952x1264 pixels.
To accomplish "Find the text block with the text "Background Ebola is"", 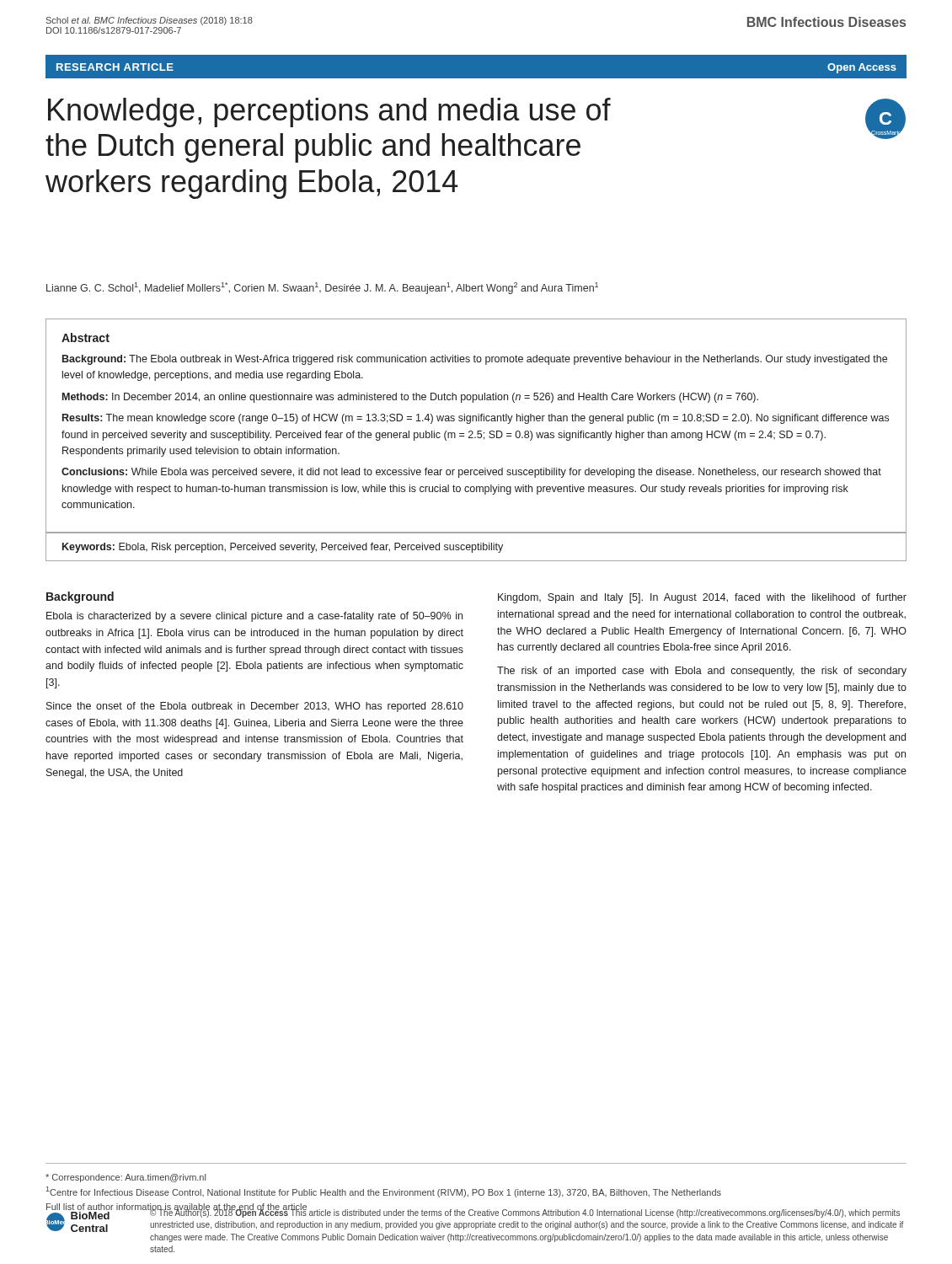I will click(x=80, y=597).
